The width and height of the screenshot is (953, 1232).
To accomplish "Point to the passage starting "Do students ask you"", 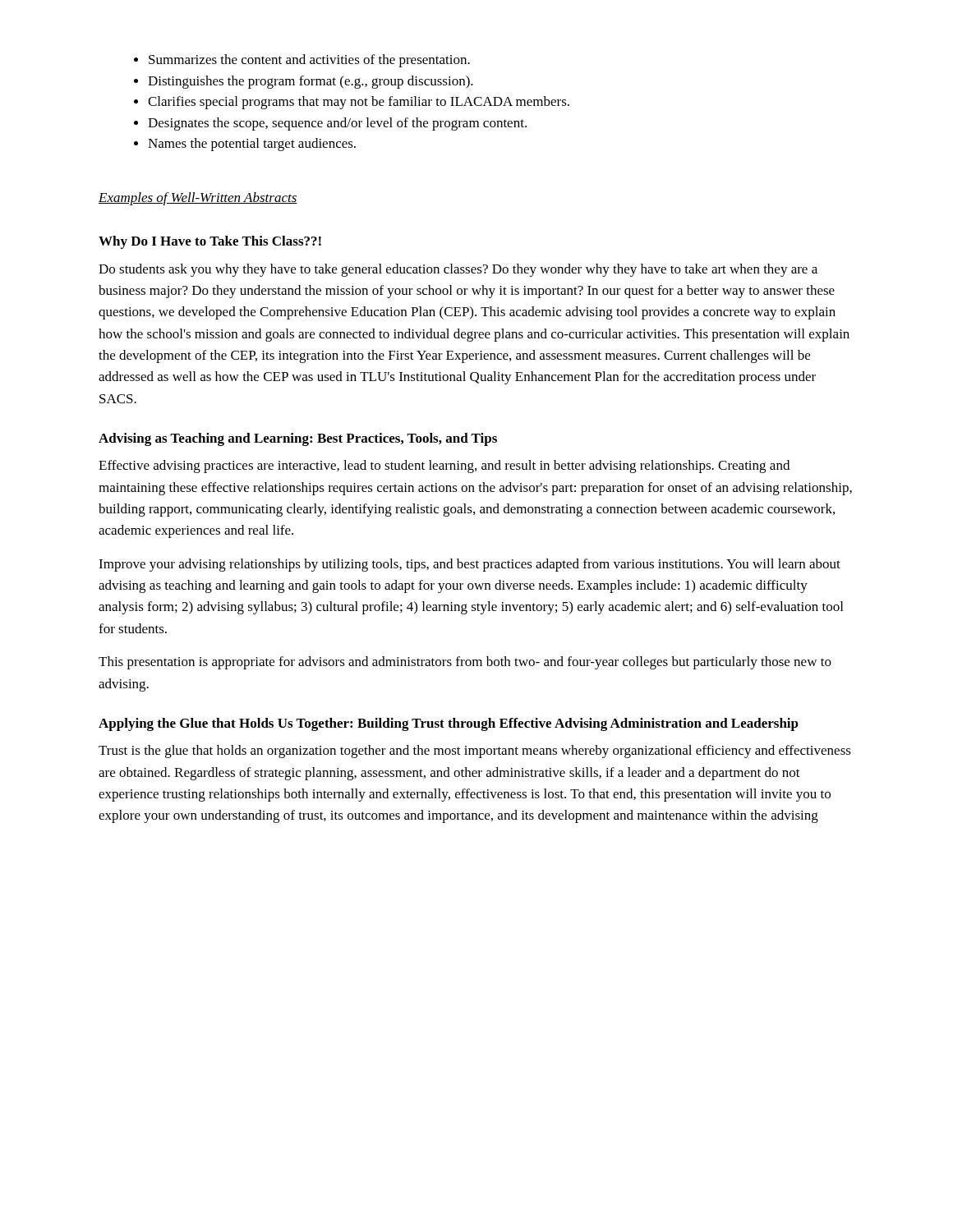I will (x=474, y=334).
